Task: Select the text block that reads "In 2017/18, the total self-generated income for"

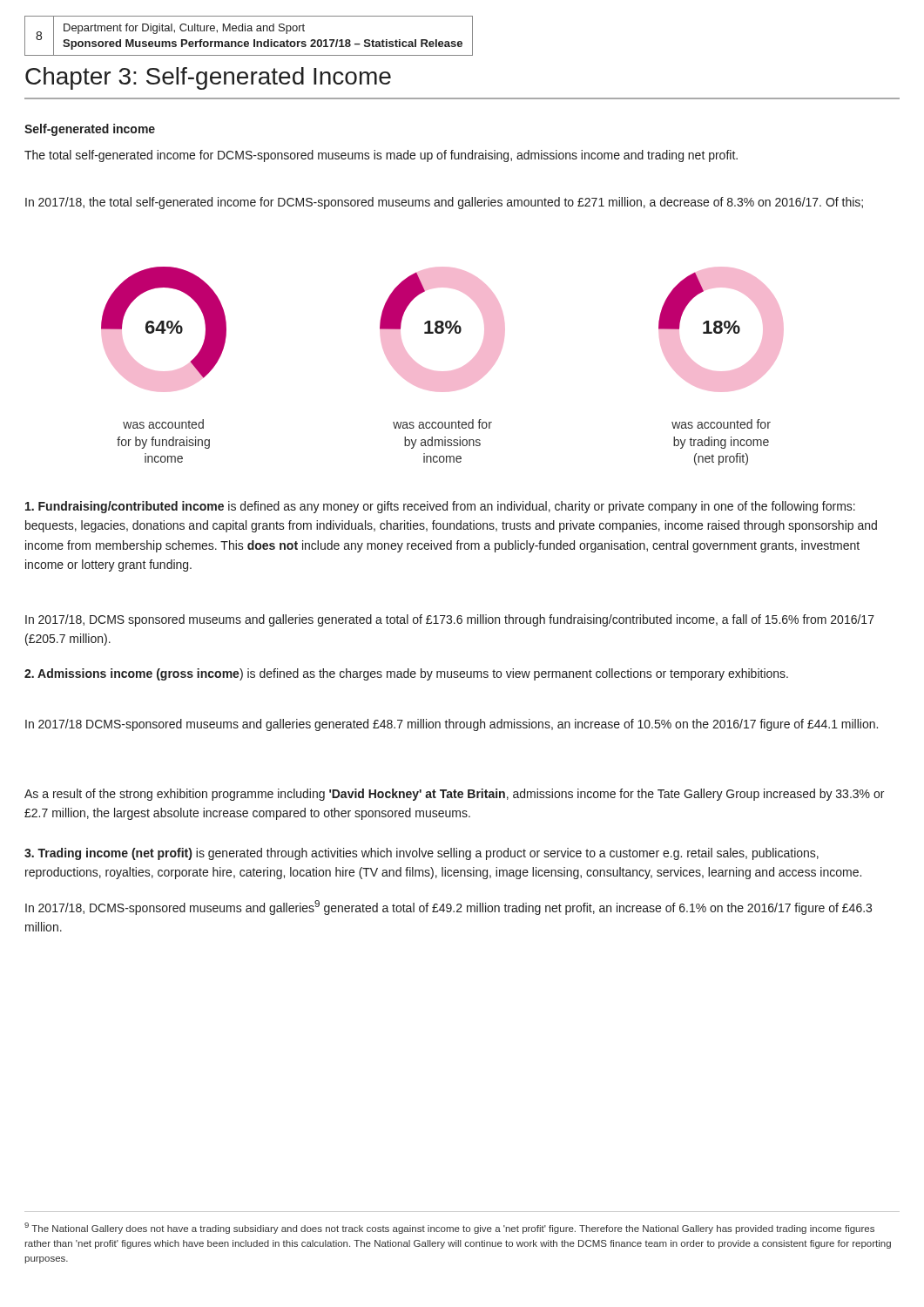Action: [x=444, y=202]
